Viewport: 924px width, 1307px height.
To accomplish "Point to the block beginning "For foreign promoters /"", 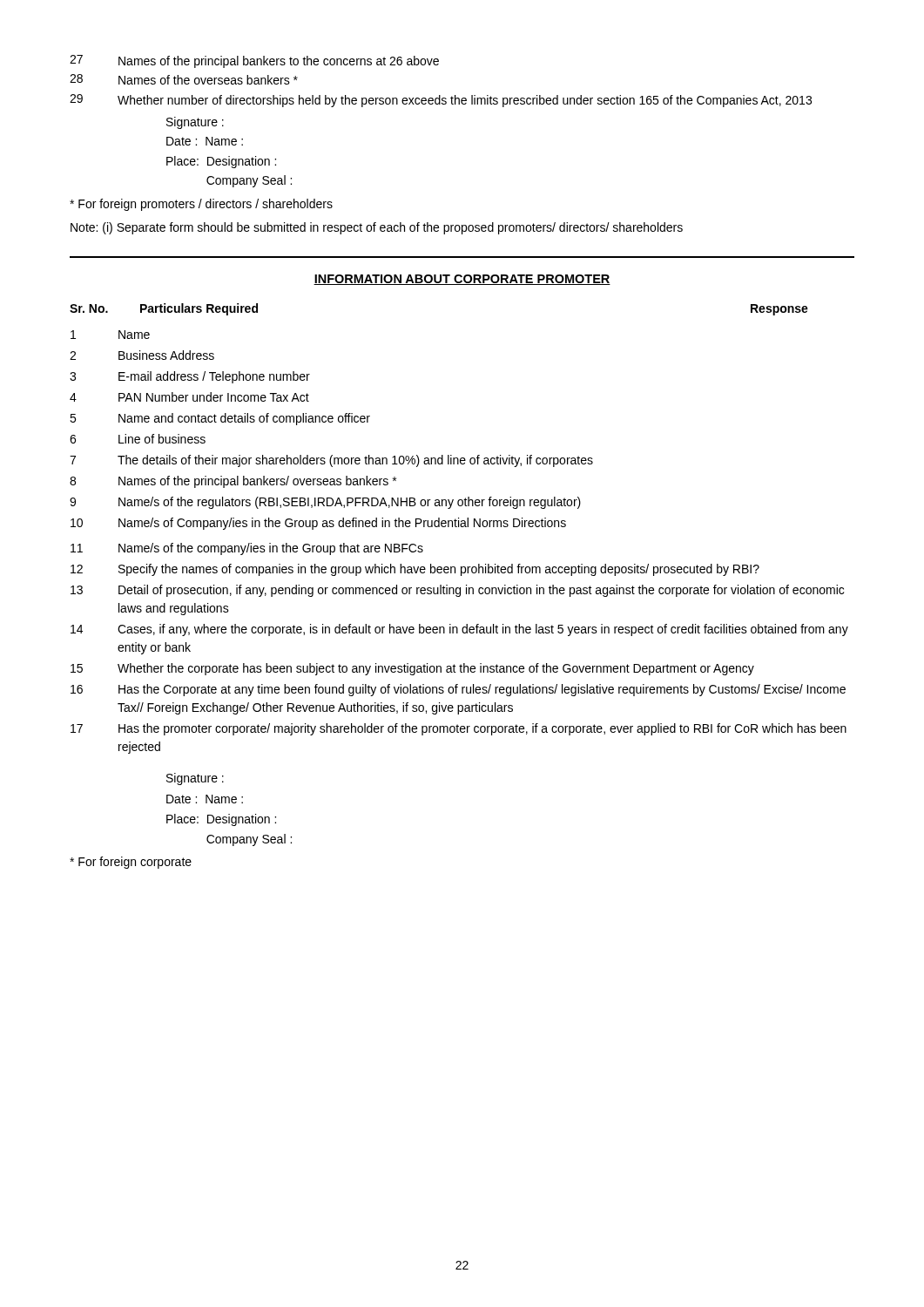I will coord(201,204).
